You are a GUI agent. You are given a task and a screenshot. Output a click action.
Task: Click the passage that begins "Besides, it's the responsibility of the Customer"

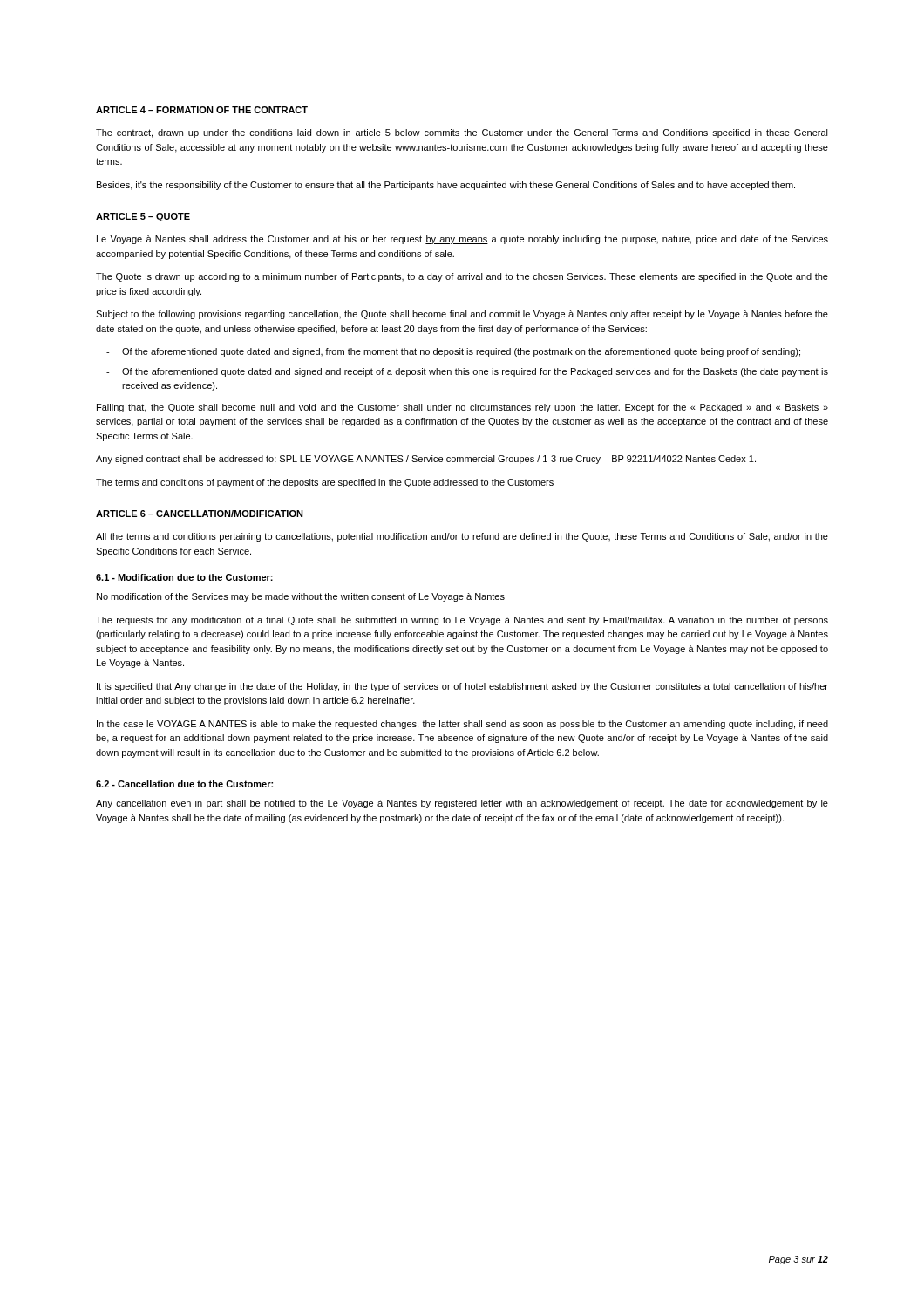(446, 184)
